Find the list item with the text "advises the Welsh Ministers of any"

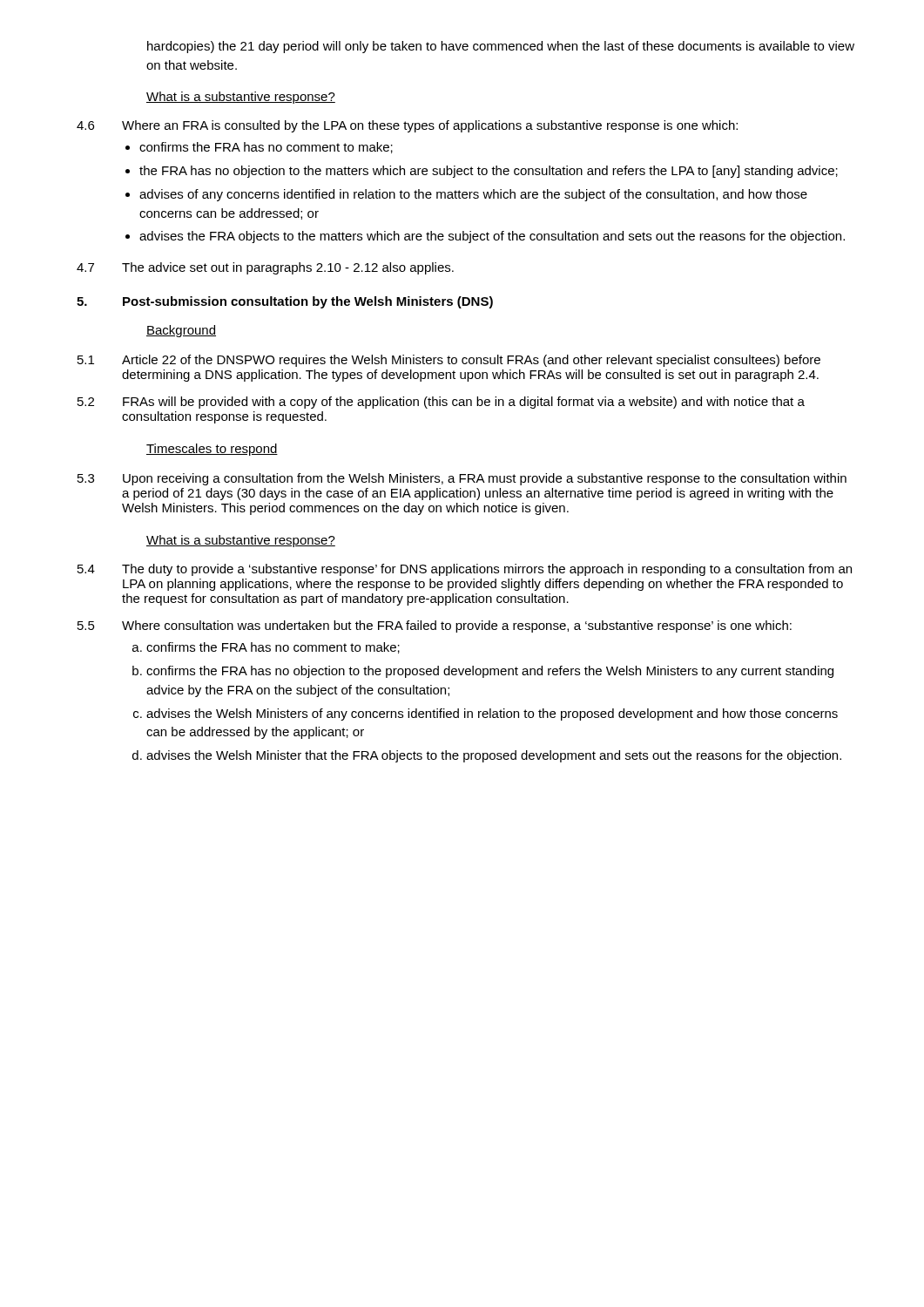tap(492, 722)
